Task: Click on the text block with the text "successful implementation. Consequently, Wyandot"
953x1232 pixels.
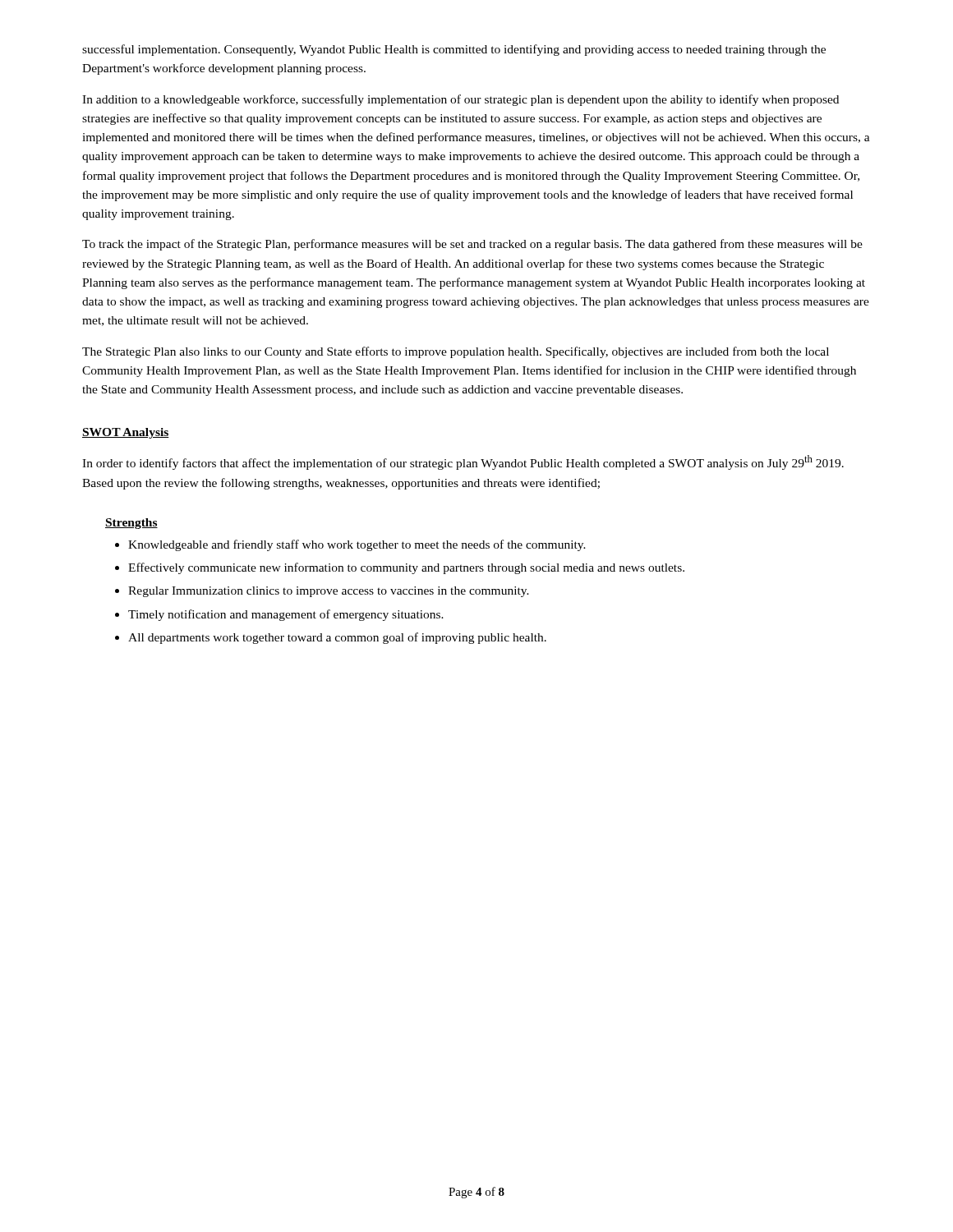Action: coord(476,59)
